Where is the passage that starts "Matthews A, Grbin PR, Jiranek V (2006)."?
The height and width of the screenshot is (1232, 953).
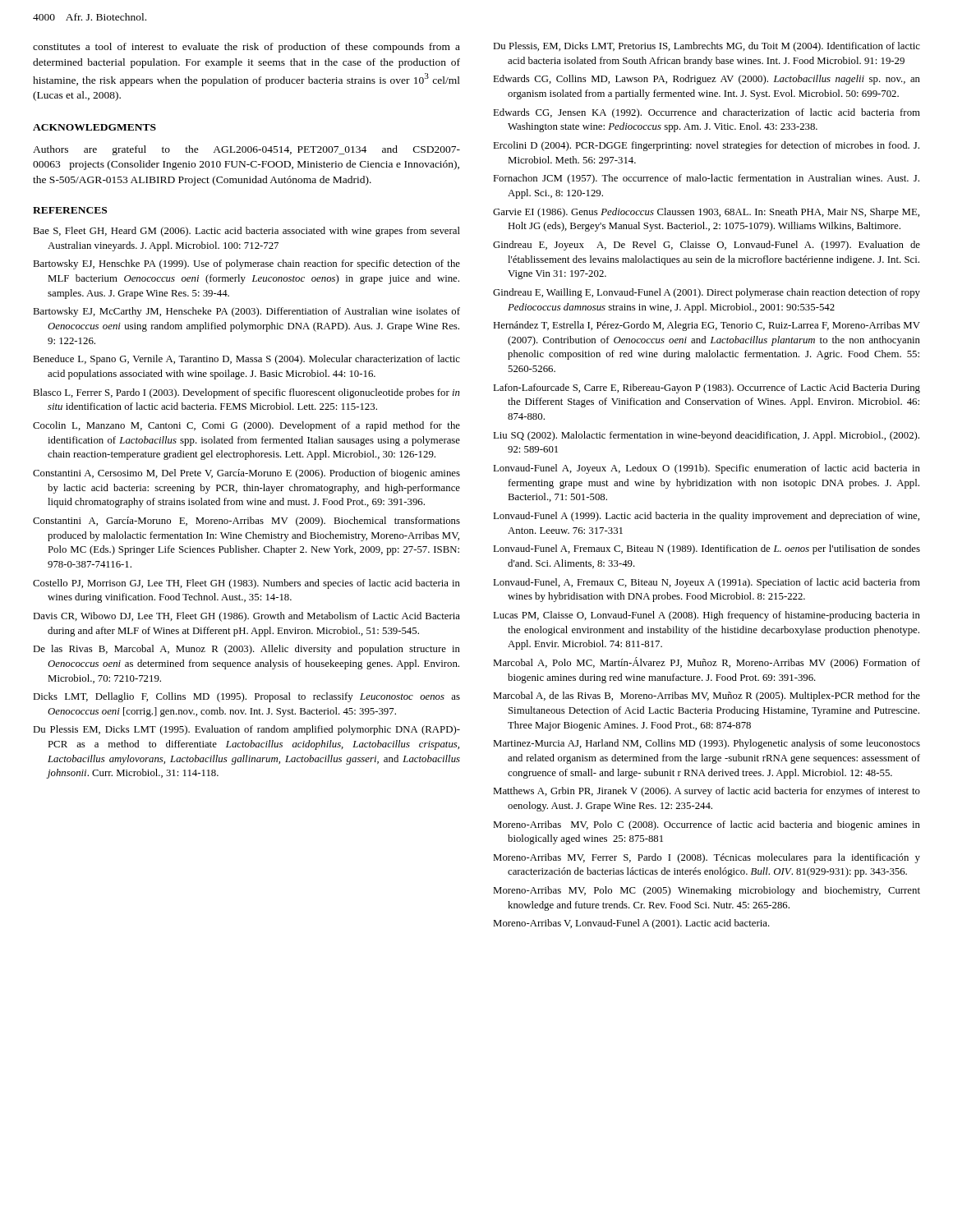(x=707, y=798)
